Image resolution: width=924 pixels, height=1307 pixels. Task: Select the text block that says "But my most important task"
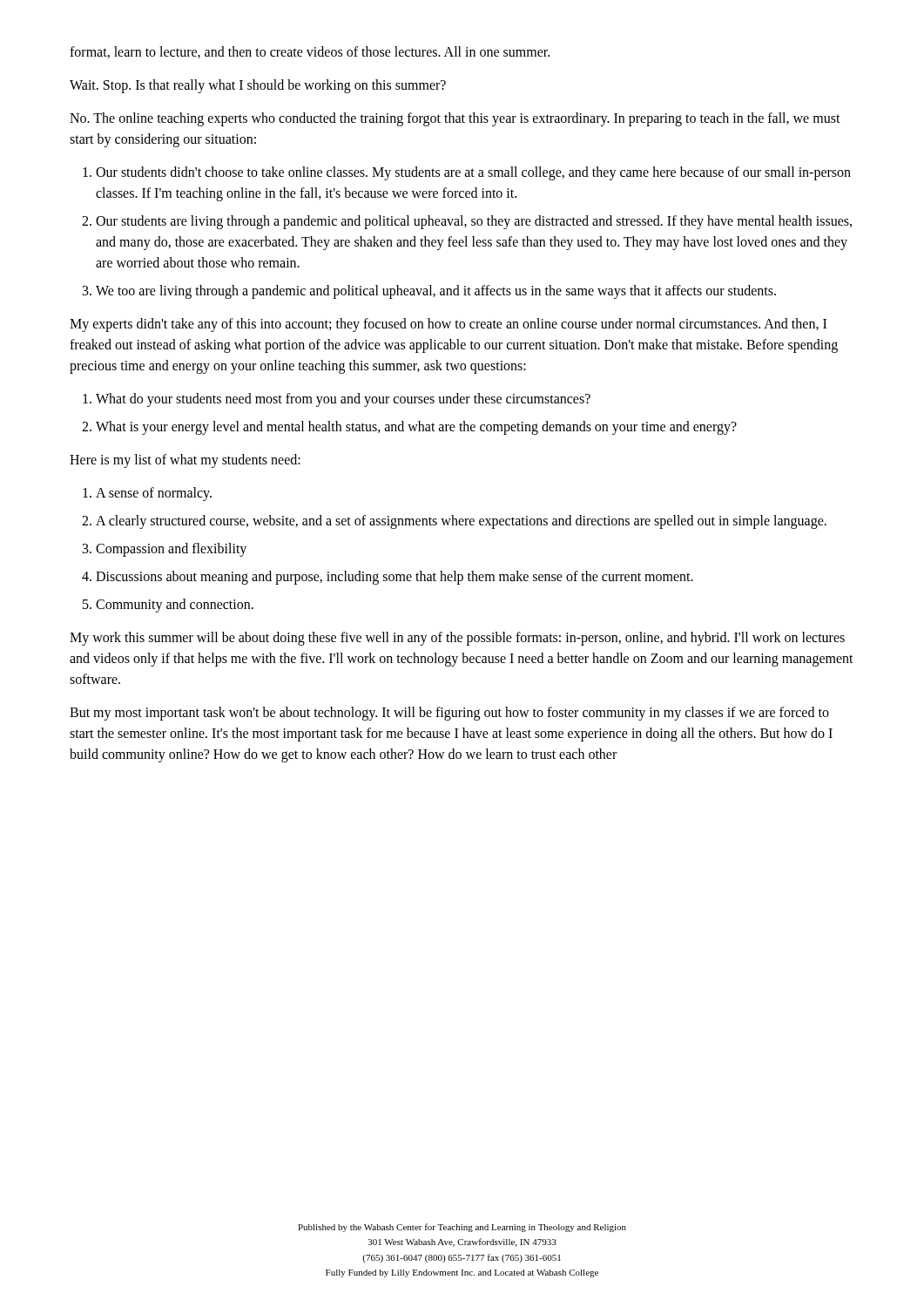pyautogui.click(x=451, y=733)
